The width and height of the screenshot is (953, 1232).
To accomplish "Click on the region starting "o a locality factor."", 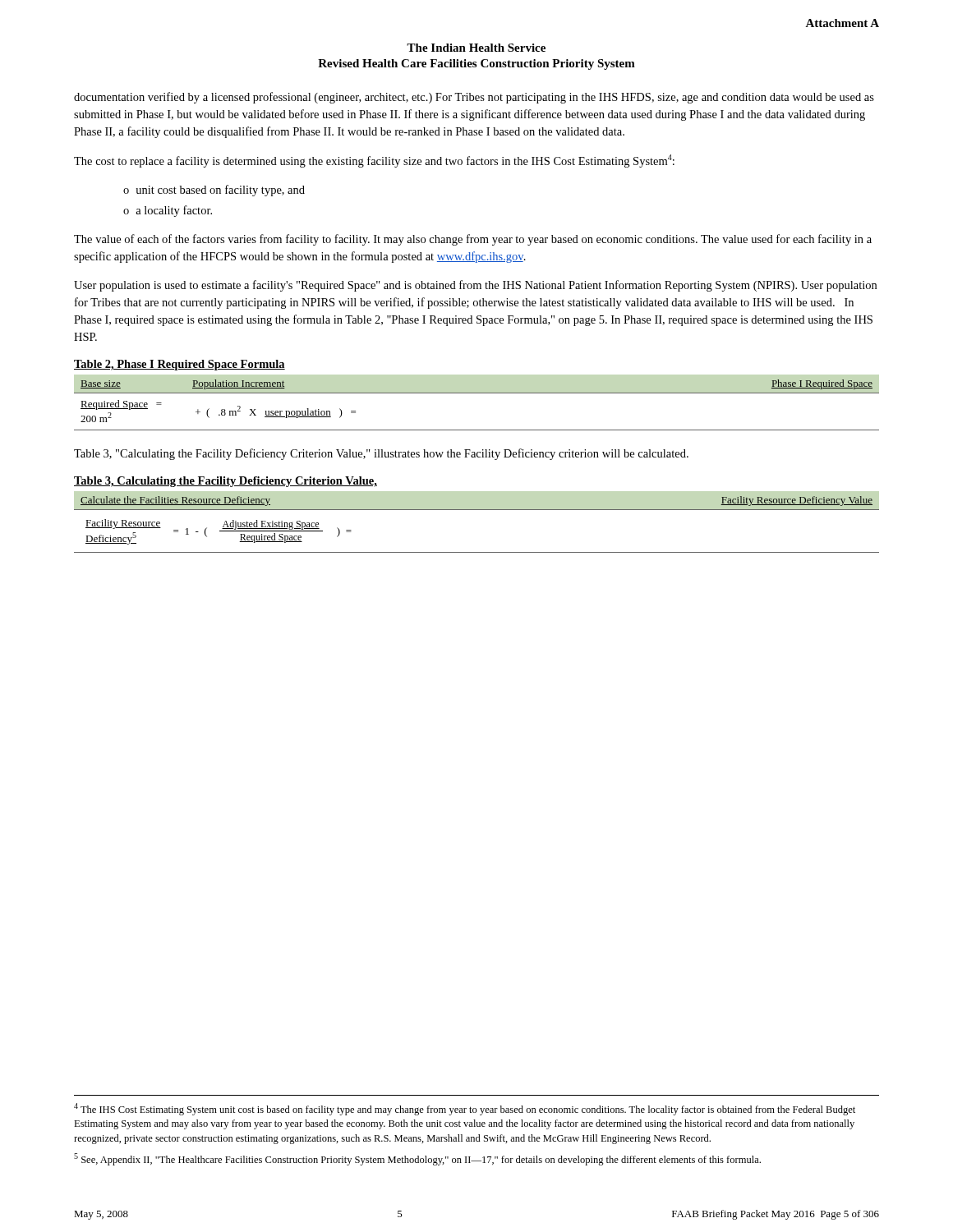I will tap(168, 211).
